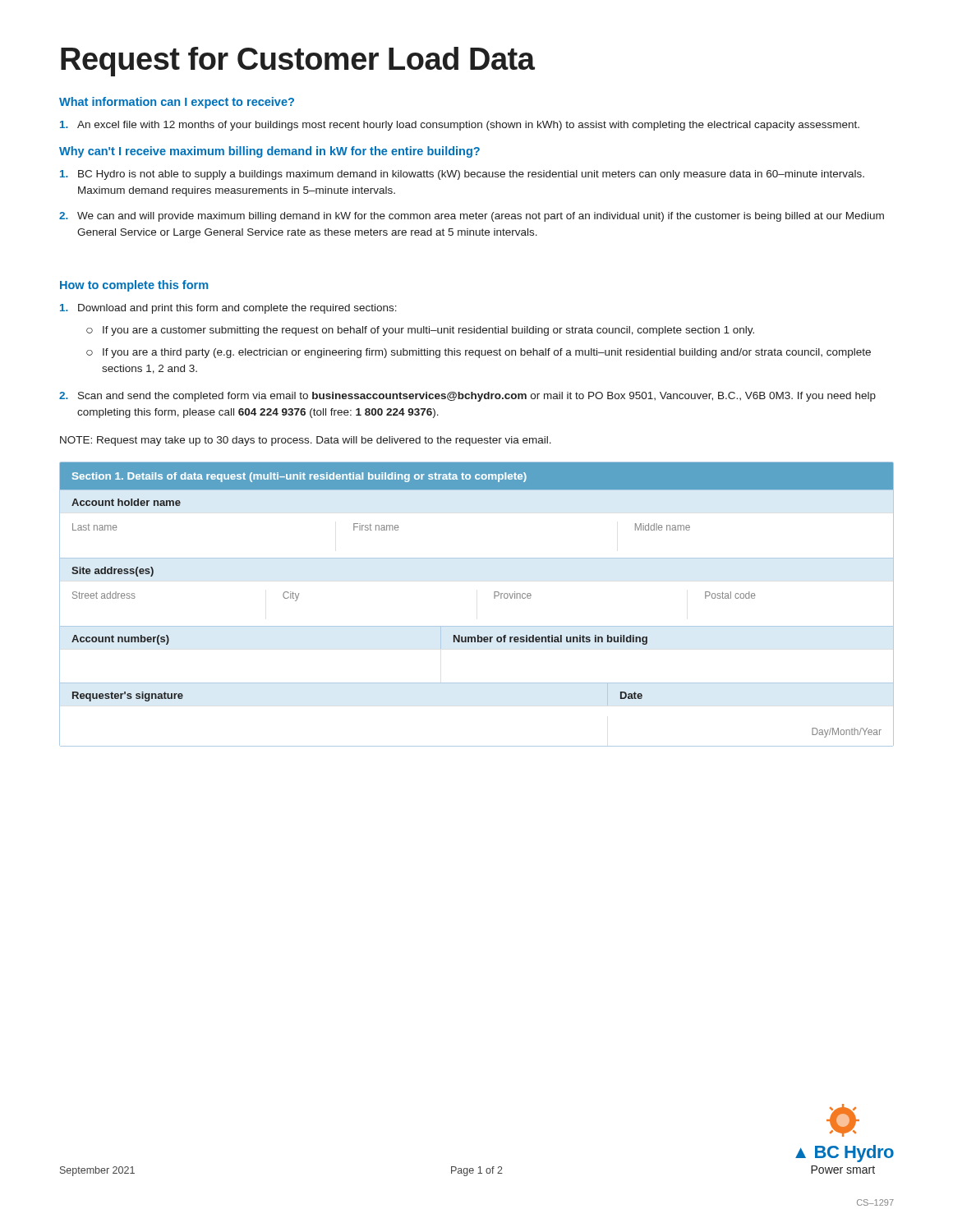Find the element starting "How to complete this form"
Image resolution: width=953 pixels, height=1232 pixels.
pos(134,285)
